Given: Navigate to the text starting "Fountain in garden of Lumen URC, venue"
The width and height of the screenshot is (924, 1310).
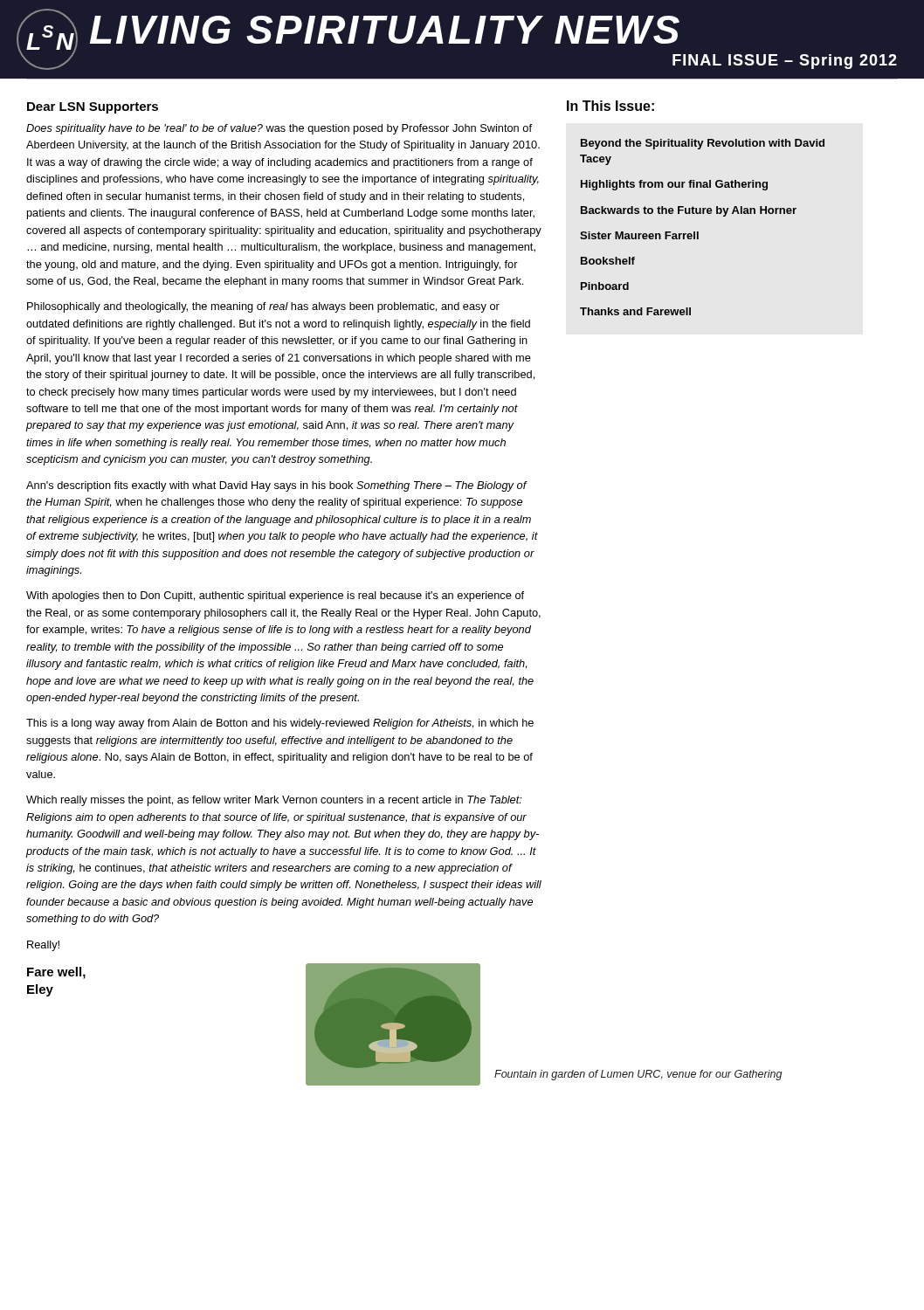Looking at the screenshot, I should [x=638, y=1074].
